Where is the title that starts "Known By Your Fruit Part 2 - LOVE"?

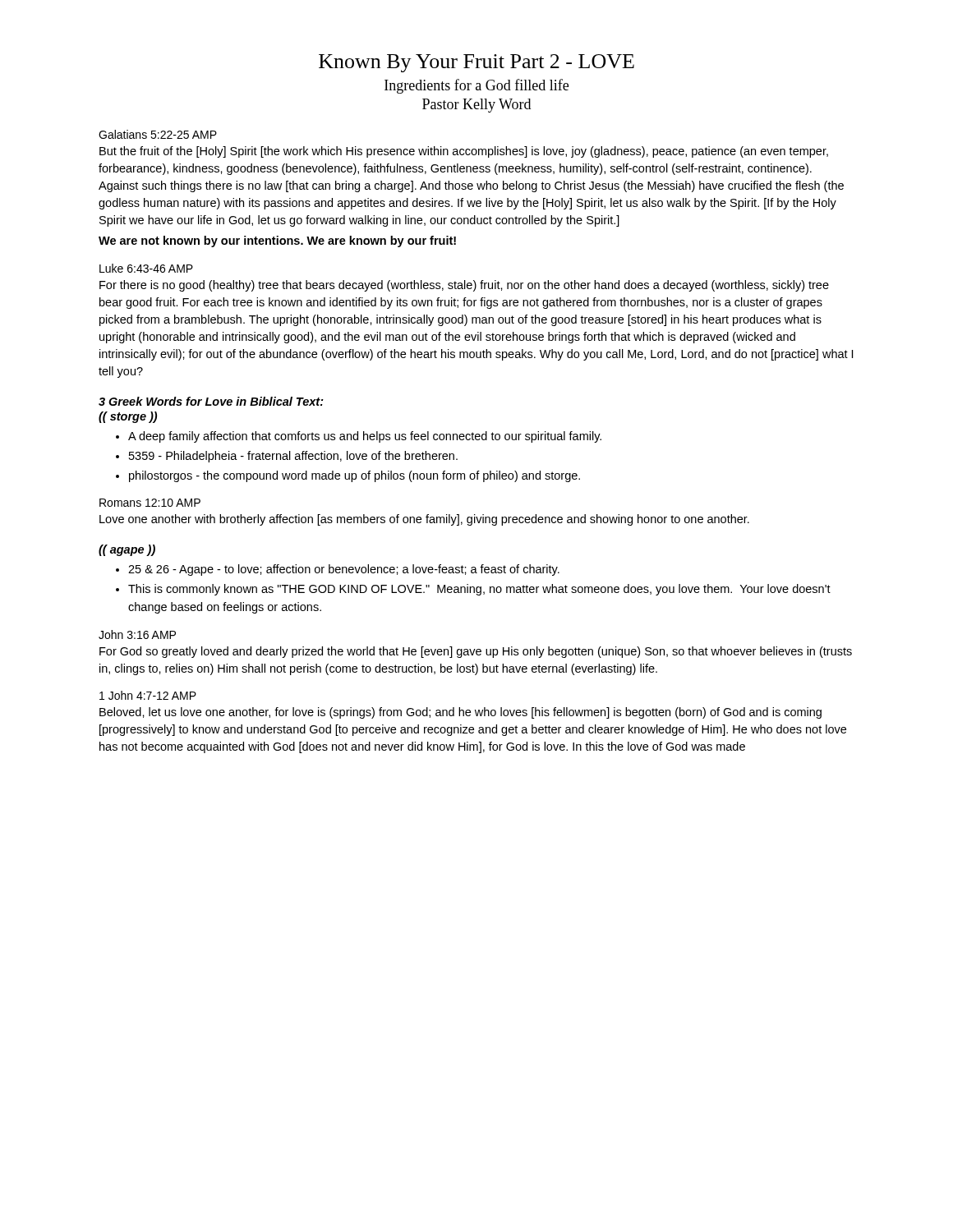point(476,81)
